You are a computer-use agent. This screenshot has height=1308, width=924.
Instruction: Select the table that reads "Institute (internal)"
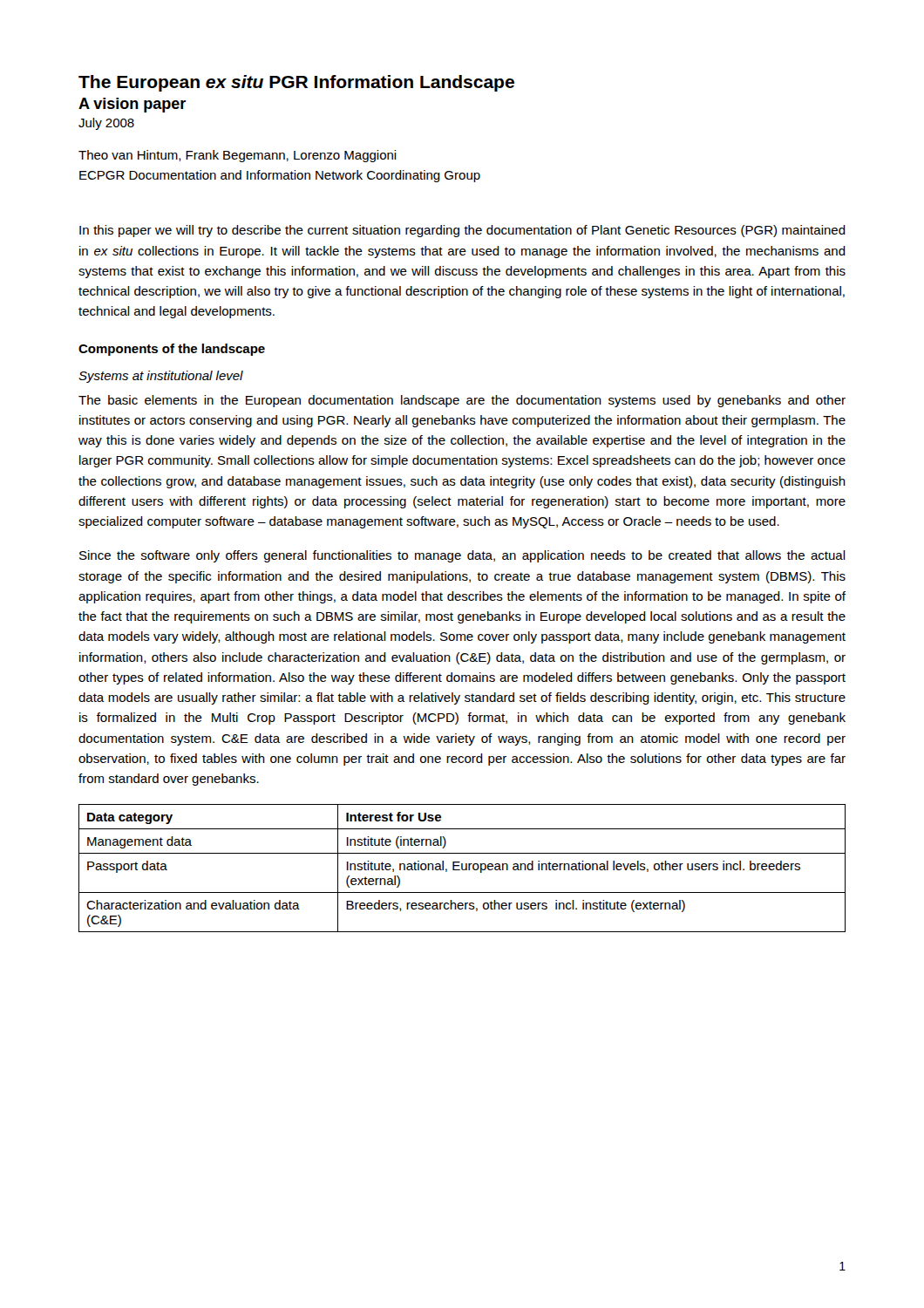[x=462, y=868]
